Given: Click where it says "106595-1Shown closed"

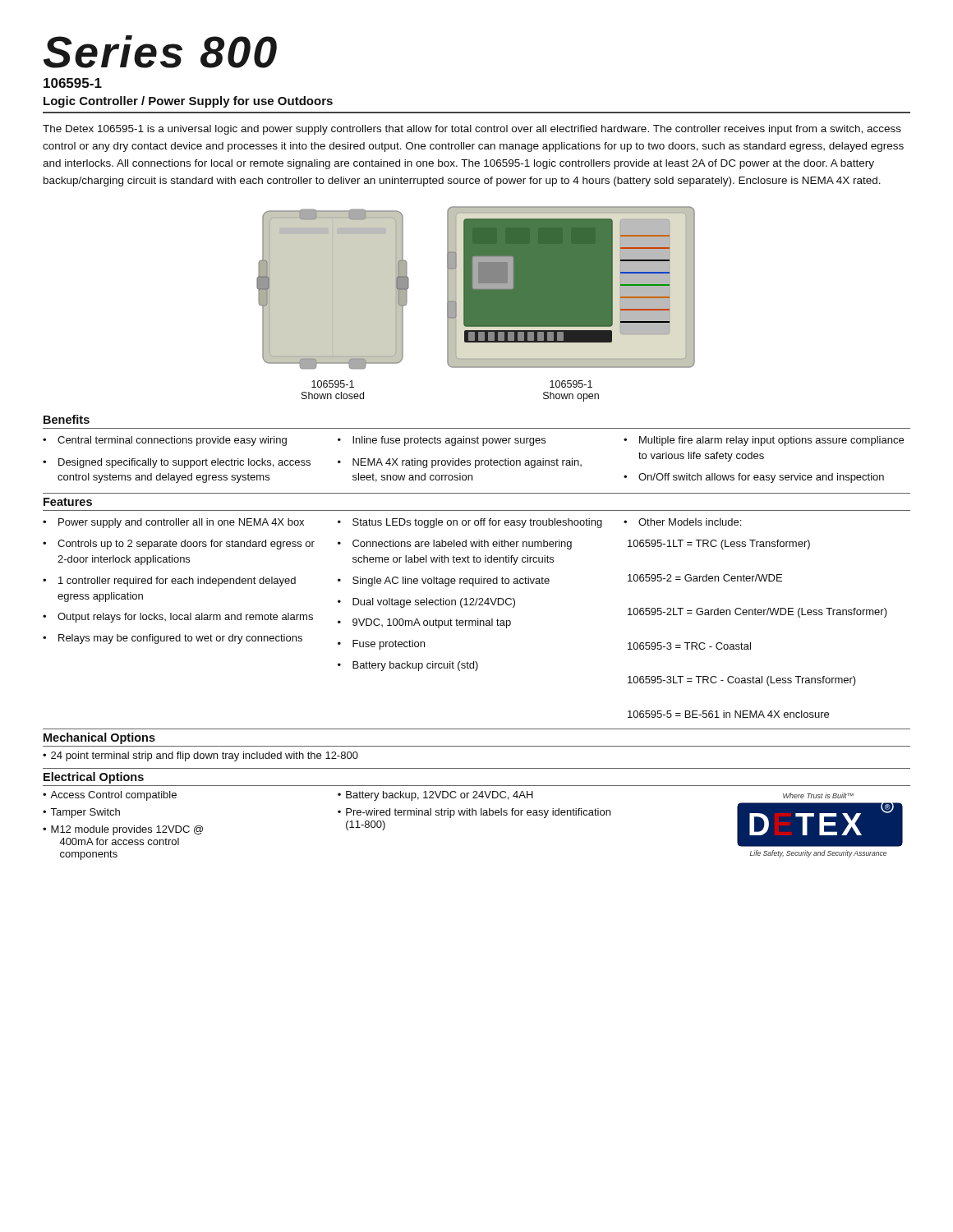Looking at the screenshot, I should [x=333, y=390].
